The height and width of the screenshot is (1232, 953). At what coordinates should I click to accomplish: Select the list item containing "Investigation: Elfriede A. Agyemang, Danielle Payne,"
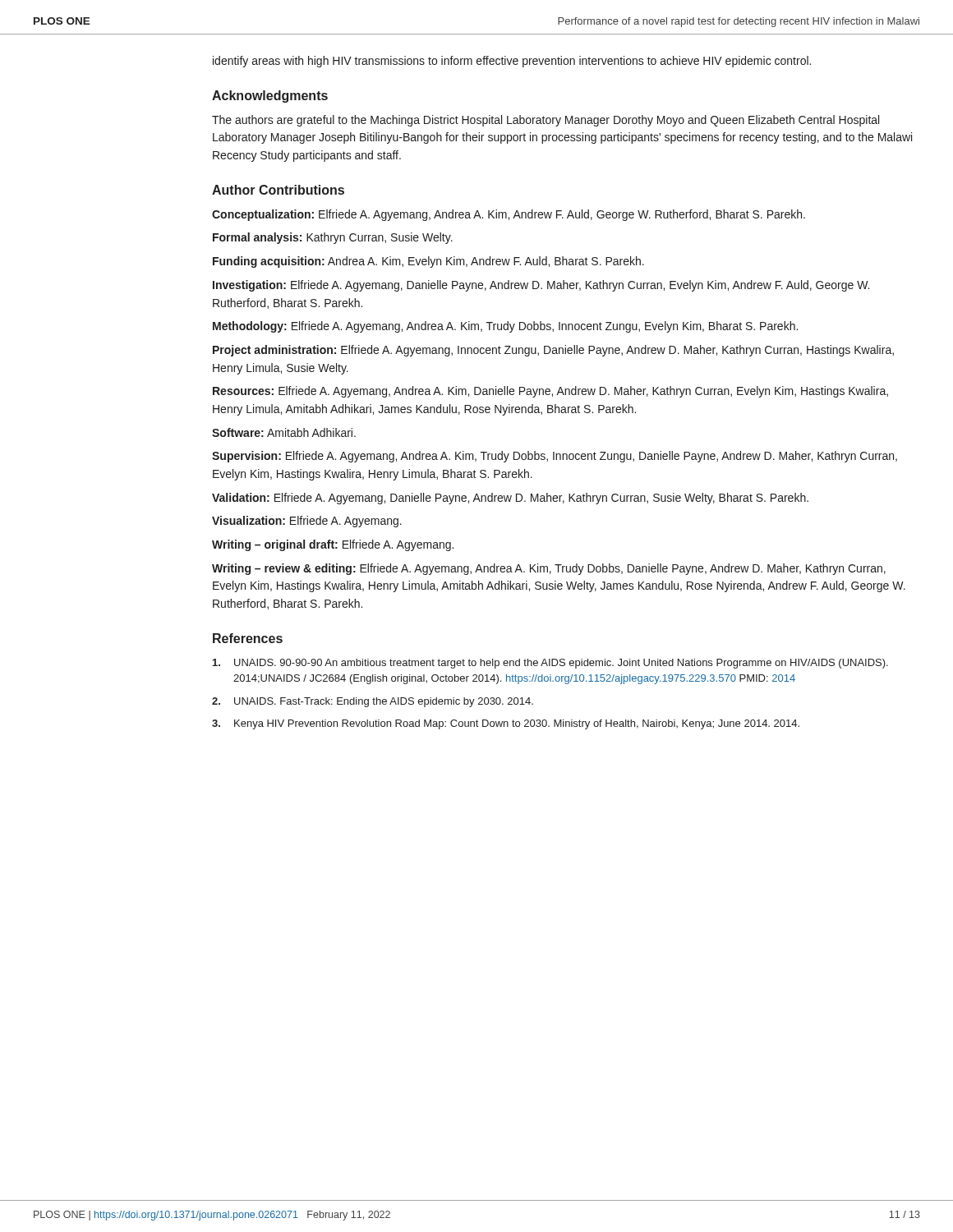(541, 294)
